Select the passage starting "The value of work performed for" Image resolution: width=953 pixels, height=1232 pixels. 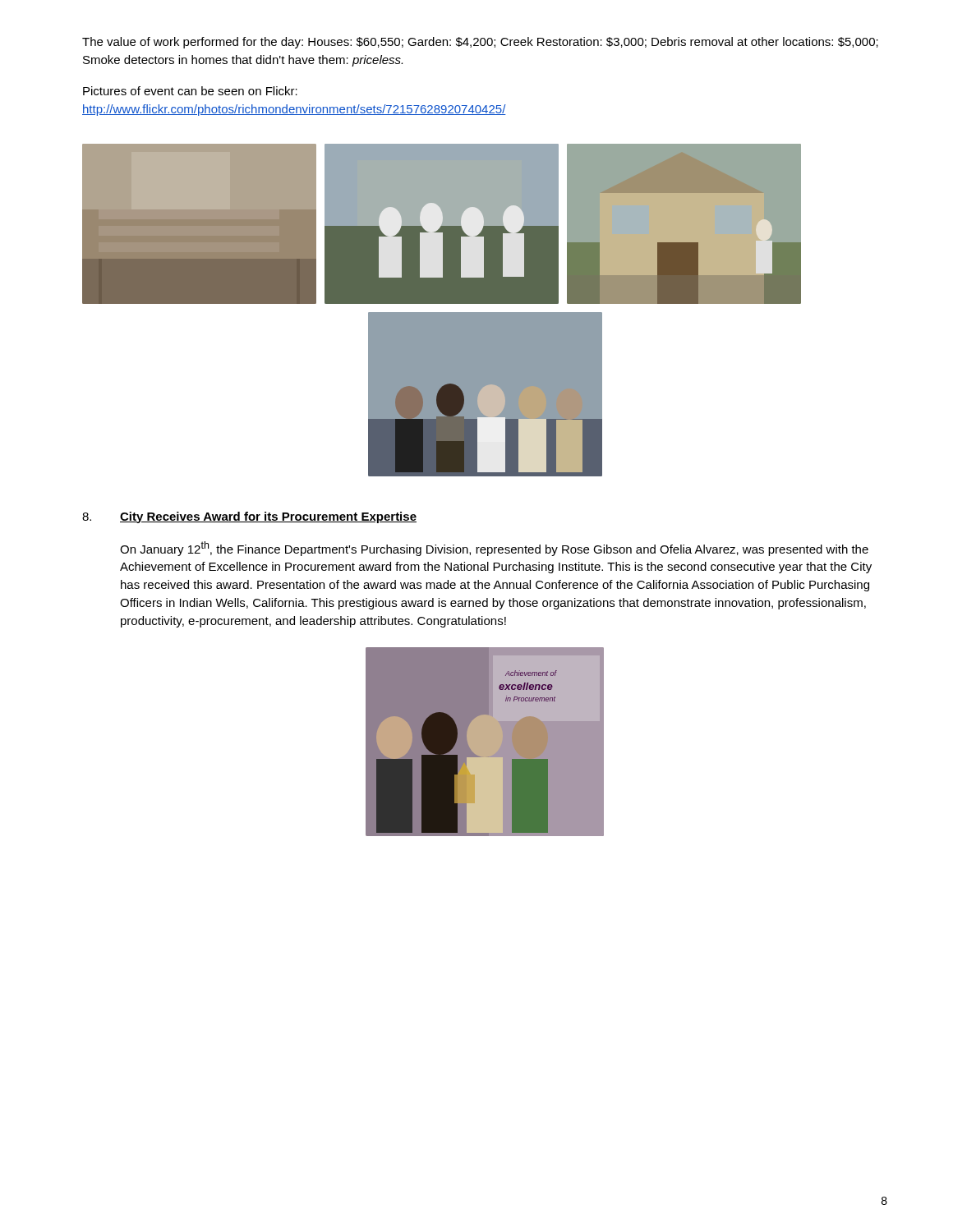(481, 50)
